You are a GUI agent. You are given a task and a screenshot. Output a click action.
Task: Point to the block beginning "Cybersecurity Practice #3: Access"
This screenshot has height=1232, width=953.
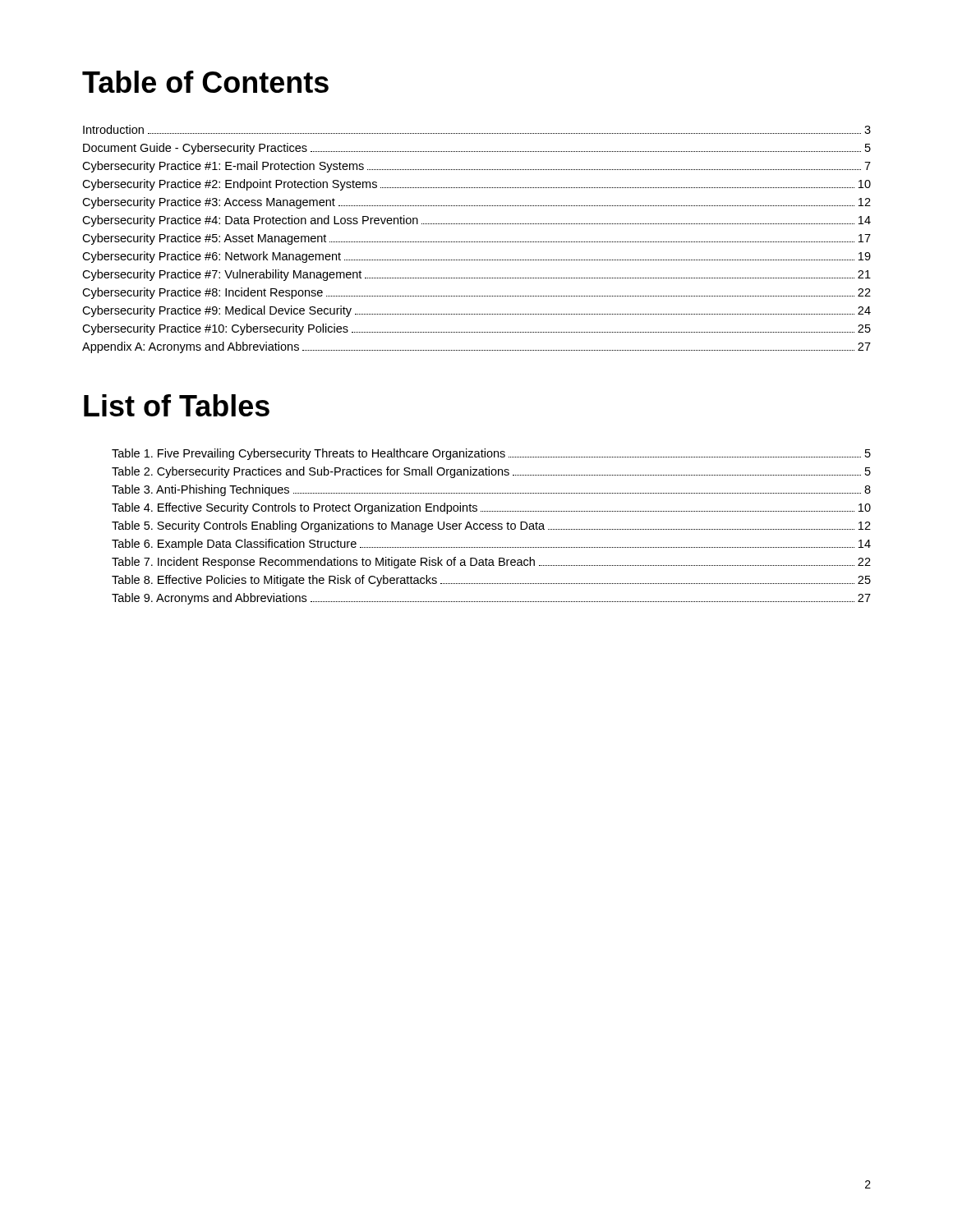click(476, 202)
